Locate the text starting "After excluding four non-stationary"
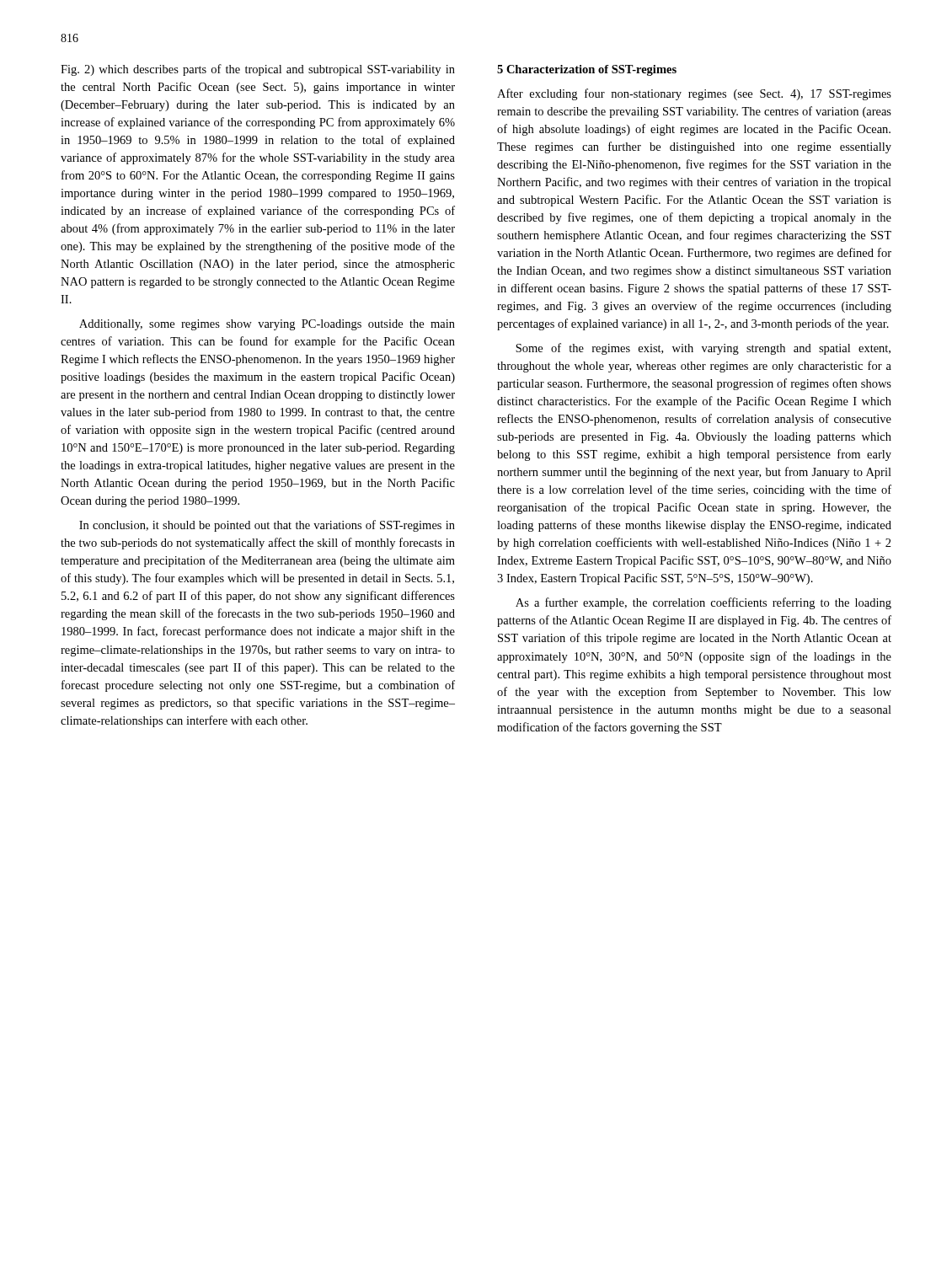Image resolution: width=952 pixels, height=1264 pixels. pyautogui.click(x=694, y=209)
